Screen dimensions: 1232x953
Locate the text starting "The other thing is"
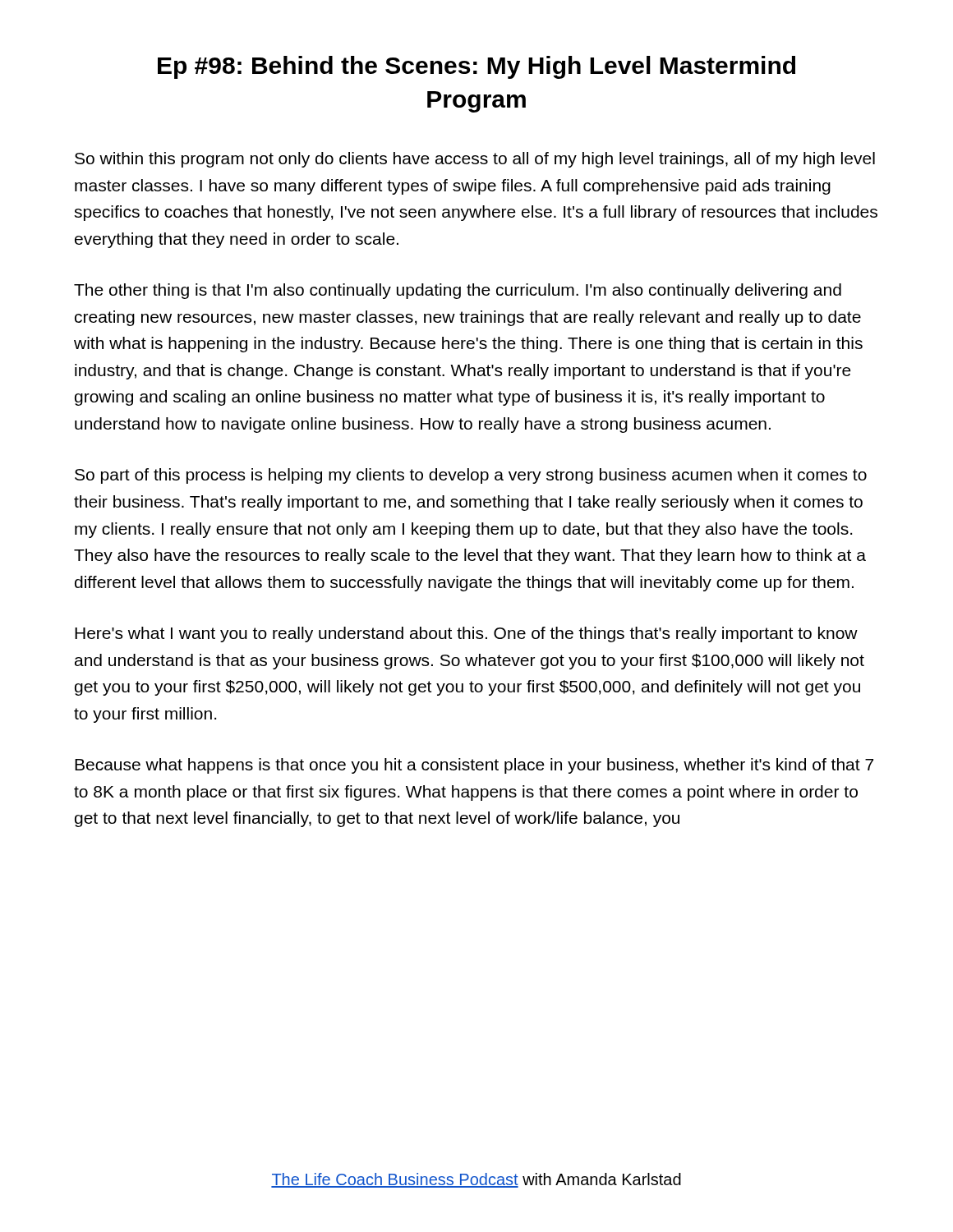click(x=468, y=357)
